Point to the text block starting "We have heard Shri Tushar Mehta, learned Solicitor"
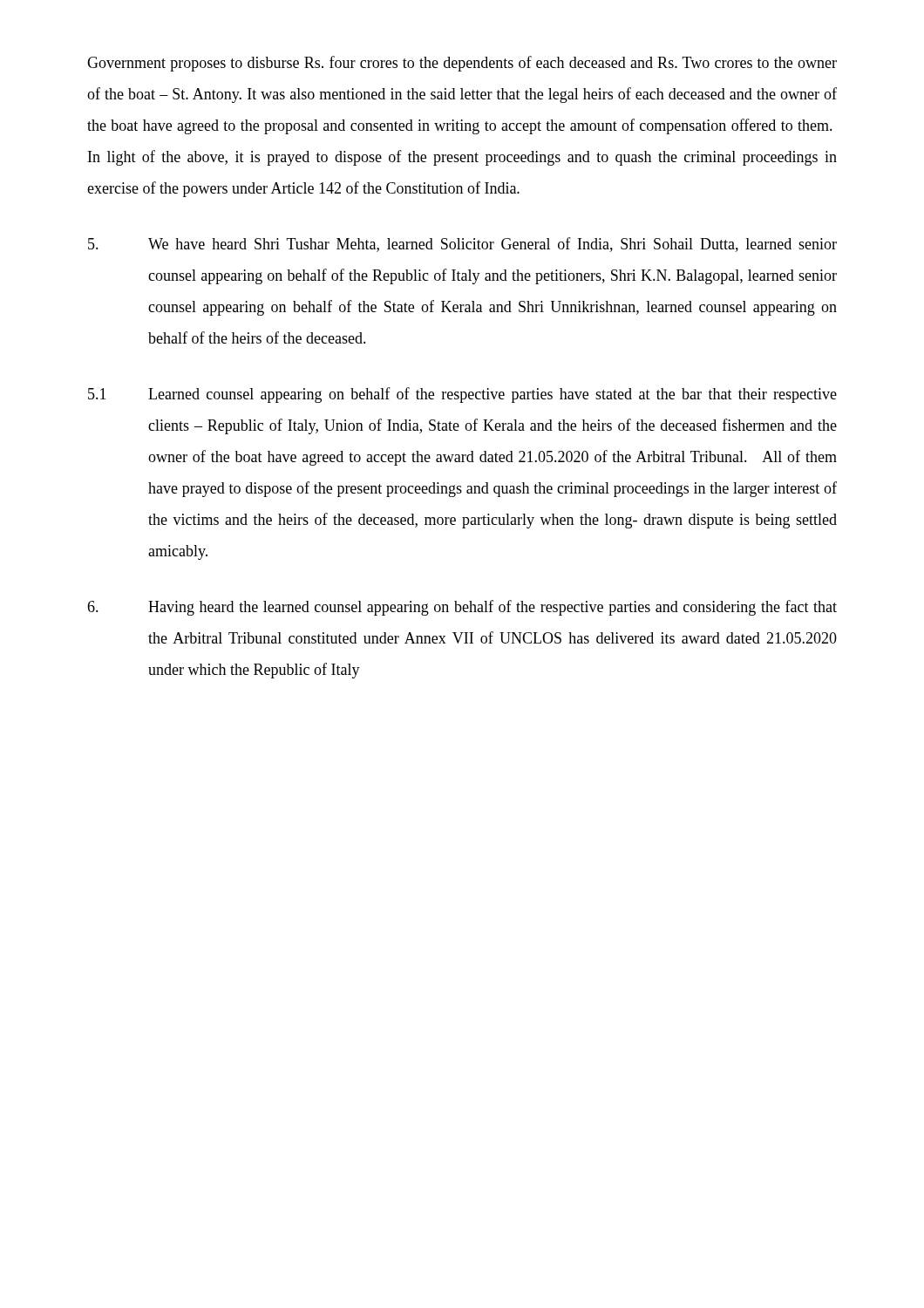The width and height of the screenshot is (924, 1308). [462, 291]
